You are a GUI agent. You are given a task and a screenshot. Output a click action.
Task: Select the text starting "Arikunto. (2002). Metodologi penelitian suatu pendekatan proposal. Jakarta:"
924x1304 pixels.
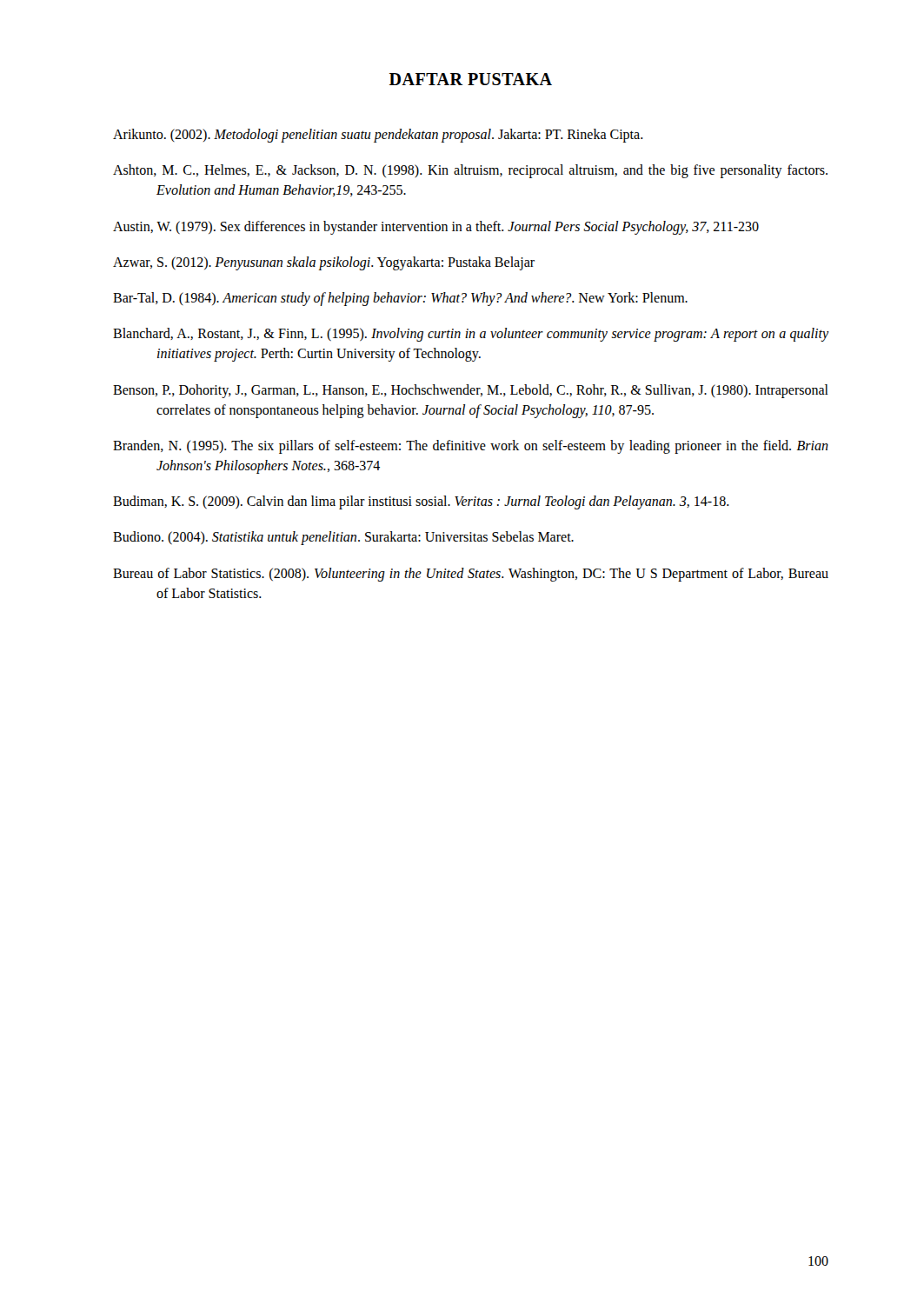point(378,134)
